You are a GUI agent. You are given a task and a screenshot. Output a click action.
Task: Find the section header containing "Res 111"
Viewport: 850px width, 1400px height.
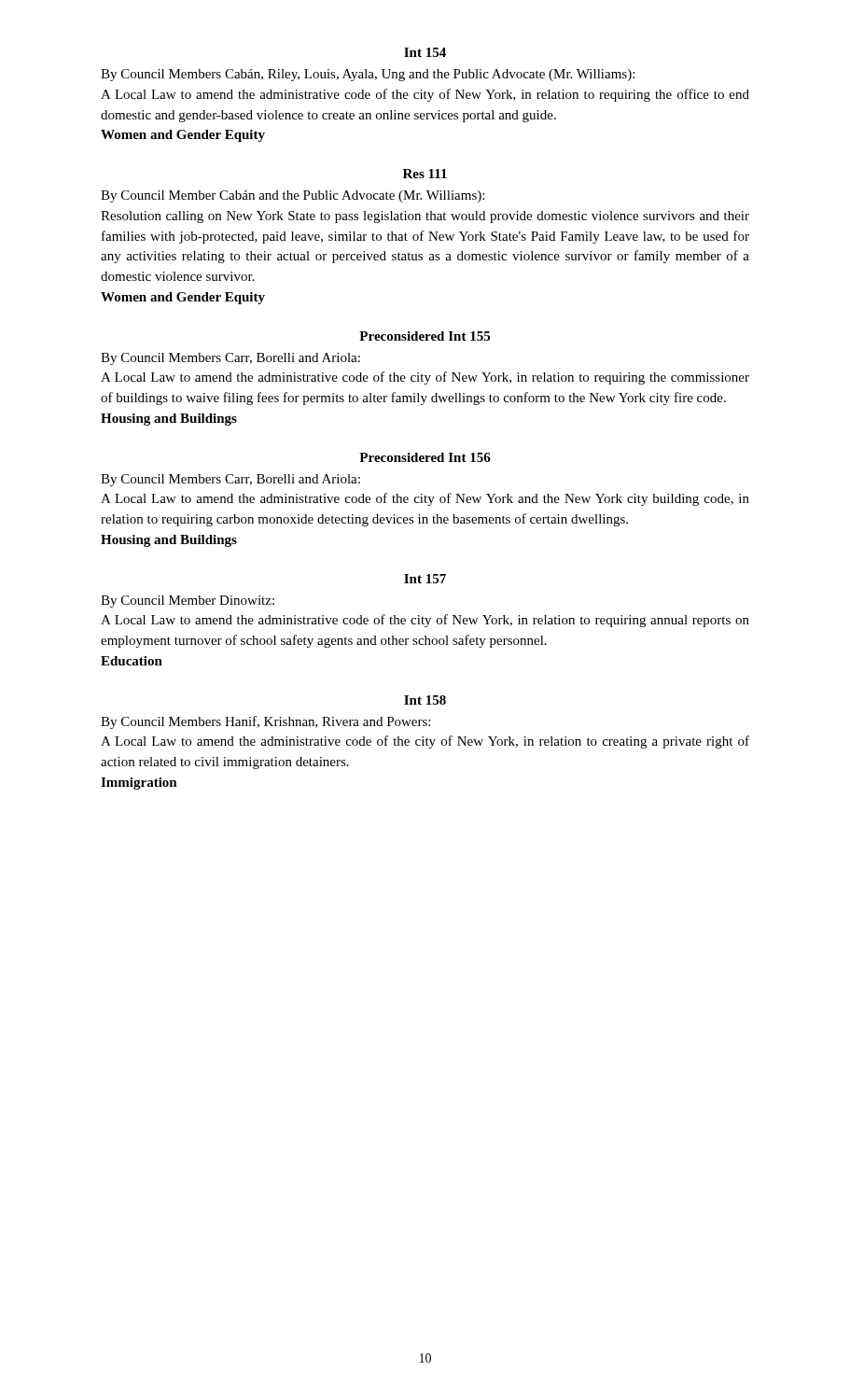pyautogui.click(x=425, y=174)
